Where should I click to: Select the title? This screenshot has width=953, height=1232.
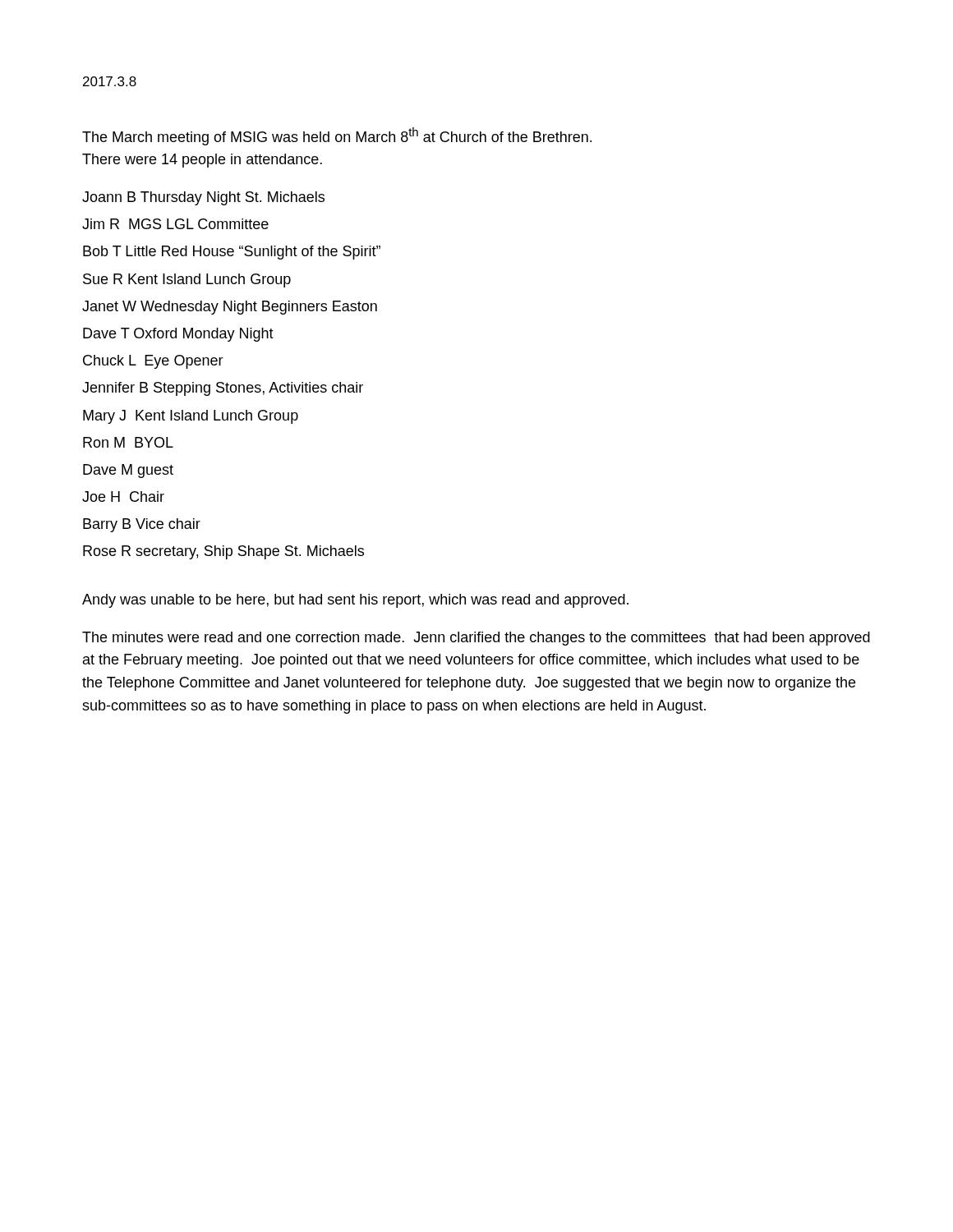click(109, 82)
